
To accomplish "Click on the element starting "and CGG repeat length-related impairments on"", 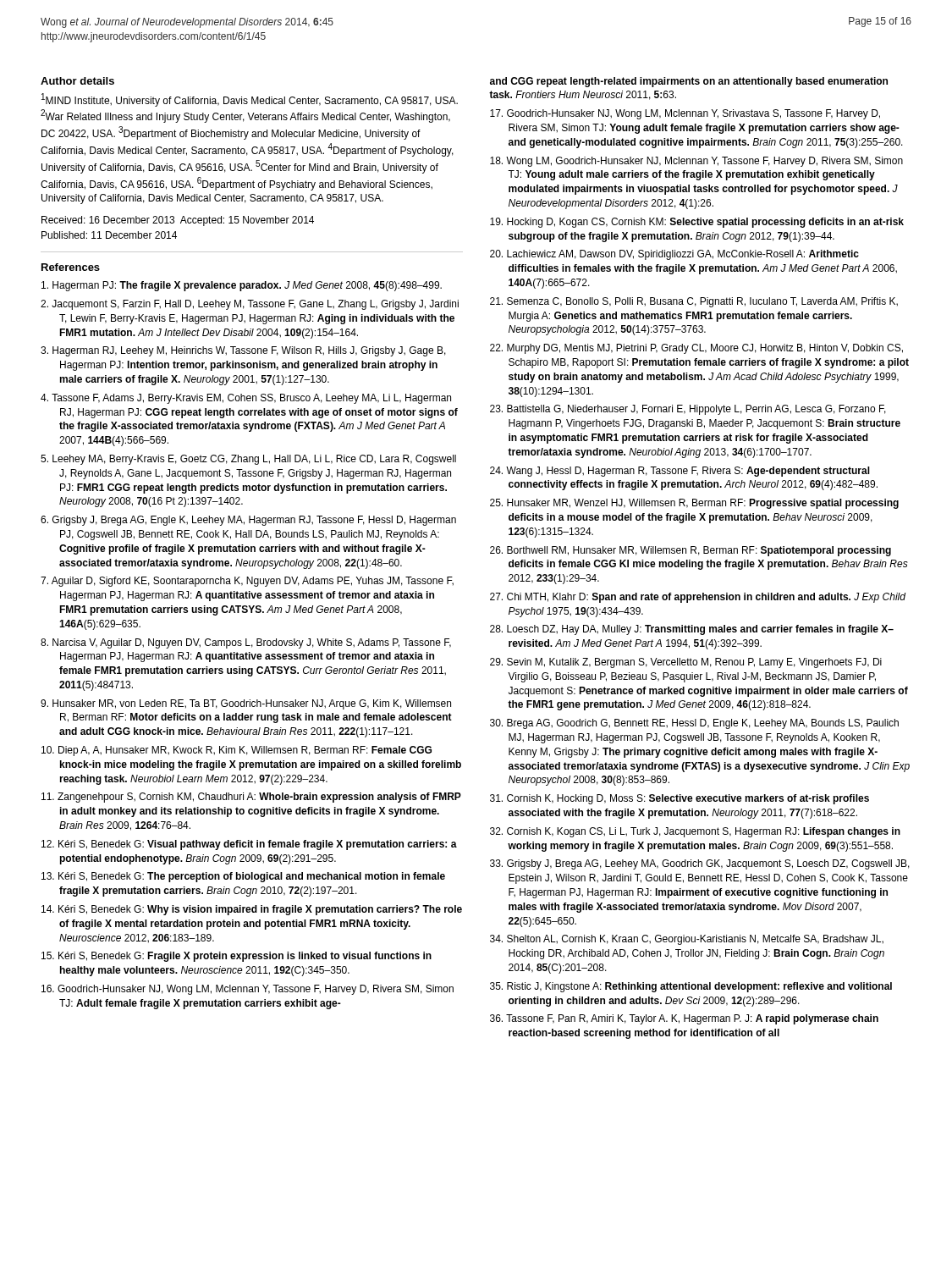I will pos(689,88).
